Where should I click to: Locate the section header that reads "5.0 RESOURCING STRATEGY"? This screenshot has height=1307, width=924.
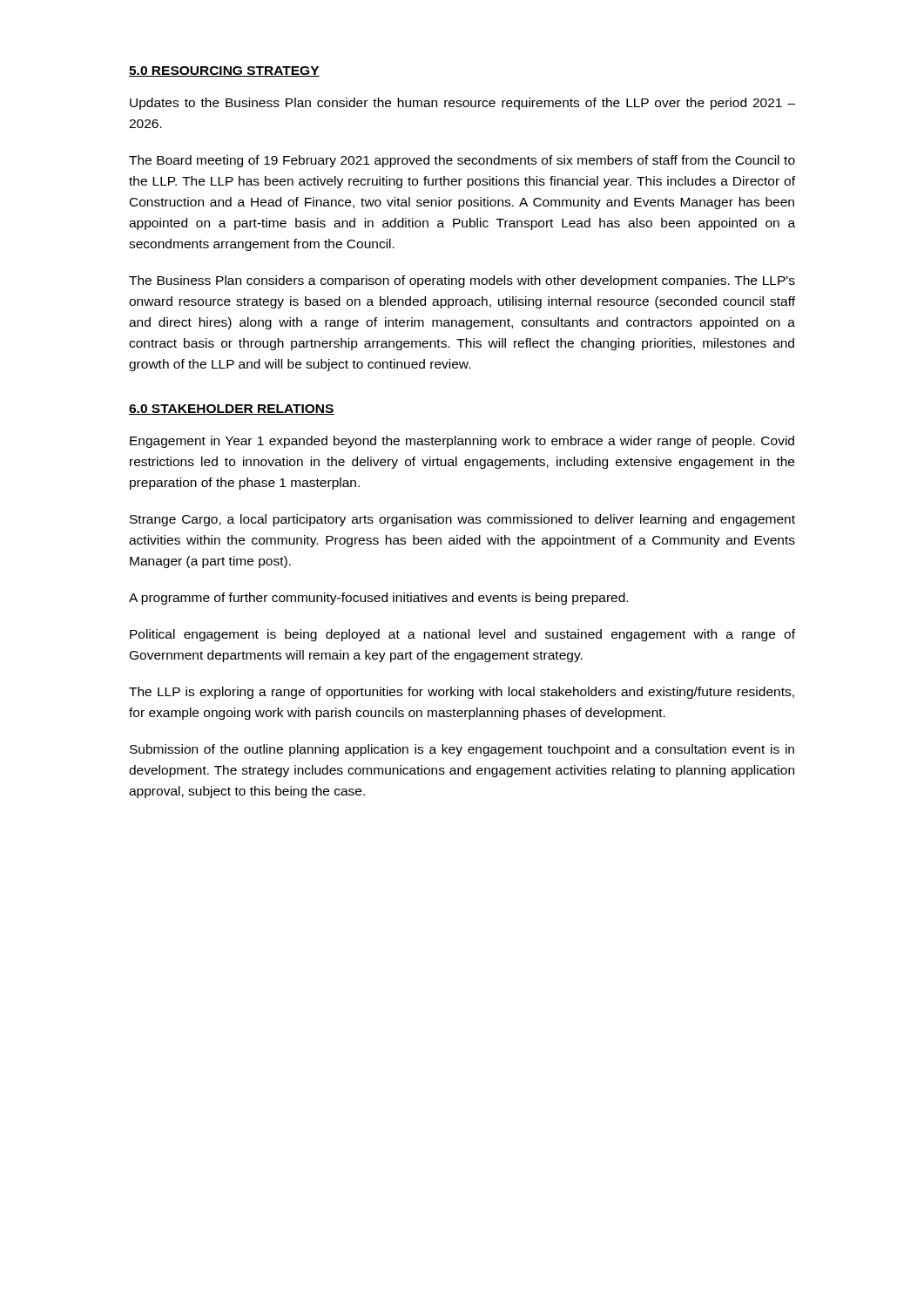click(224, 70)
